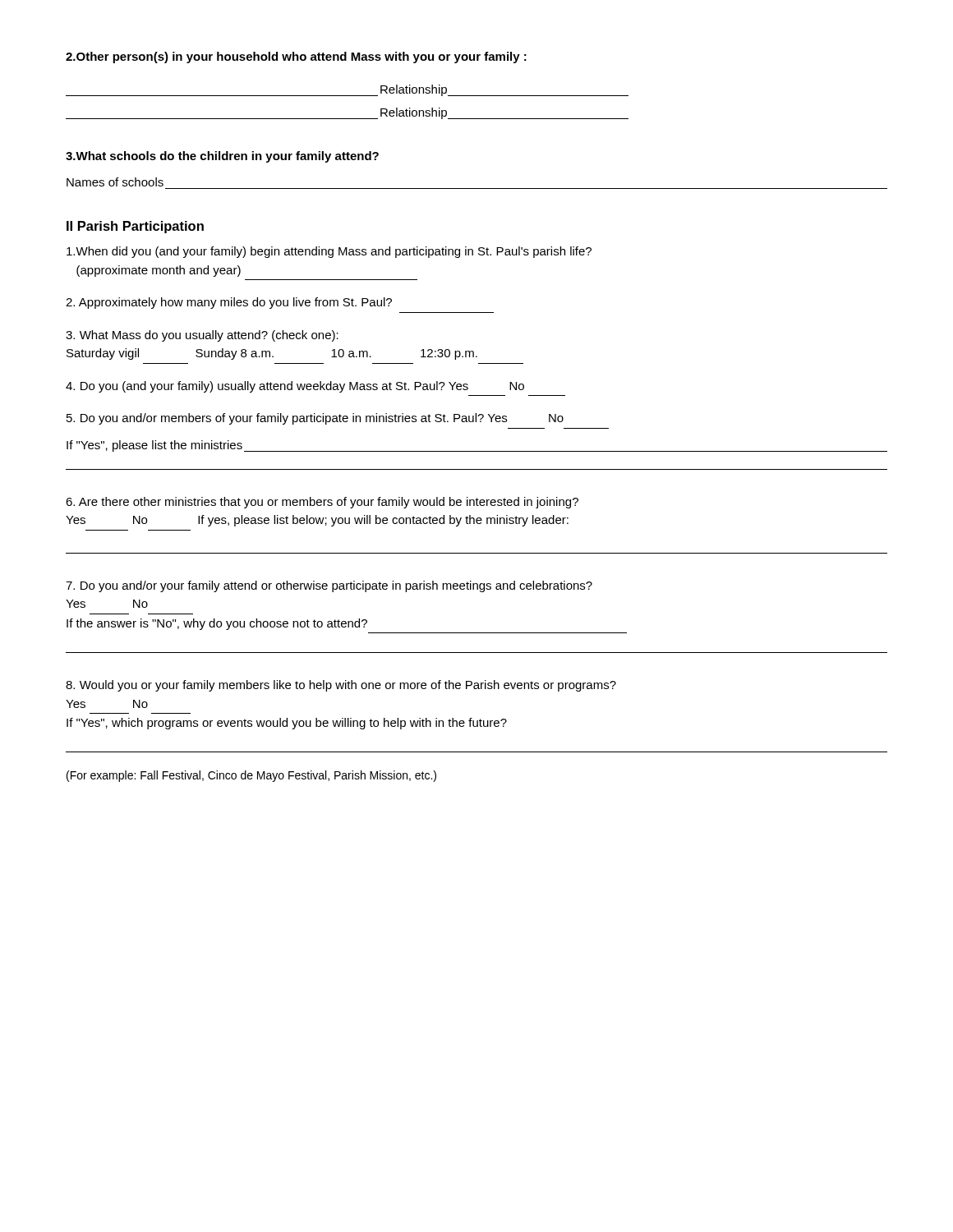
Task: Find the text block that reads "Are there other ministries that you or"
Action: (322, 512)
